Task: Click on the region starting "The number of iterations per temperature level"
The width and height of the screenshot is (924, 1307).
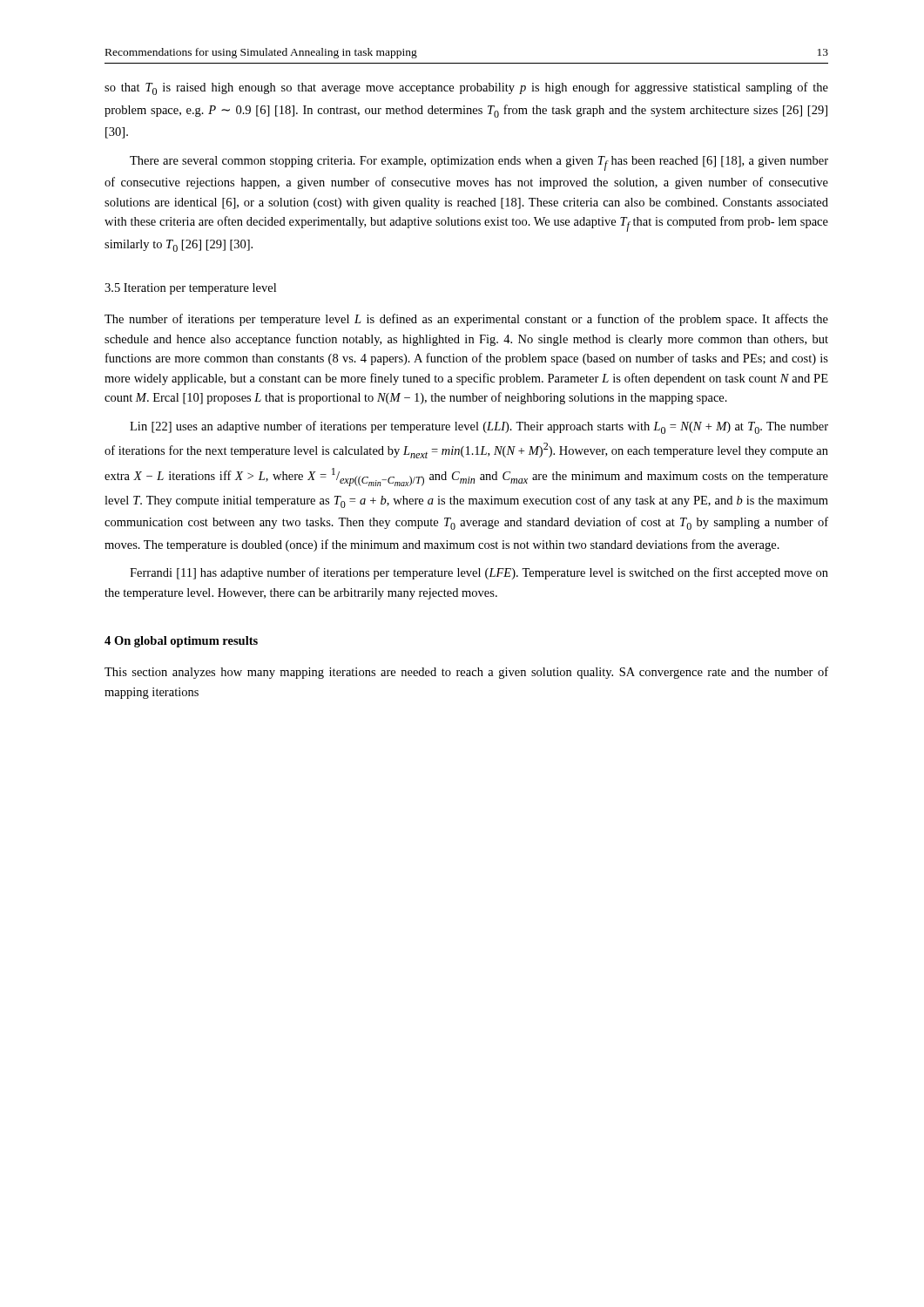Action: pyautogui.click(x=466, y=456)
